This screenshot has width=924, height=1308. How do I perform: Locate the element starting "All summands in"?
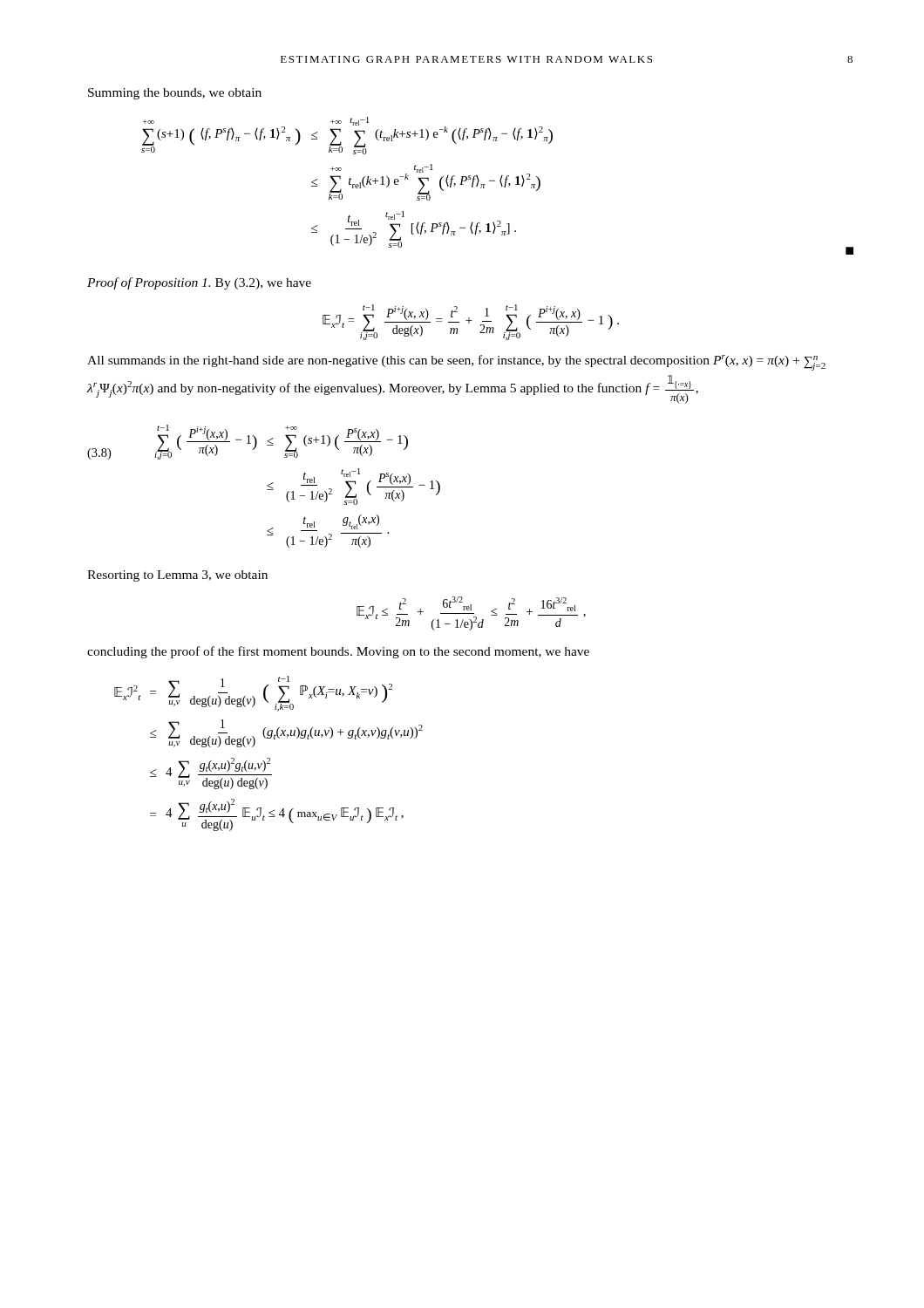(471, 377)
